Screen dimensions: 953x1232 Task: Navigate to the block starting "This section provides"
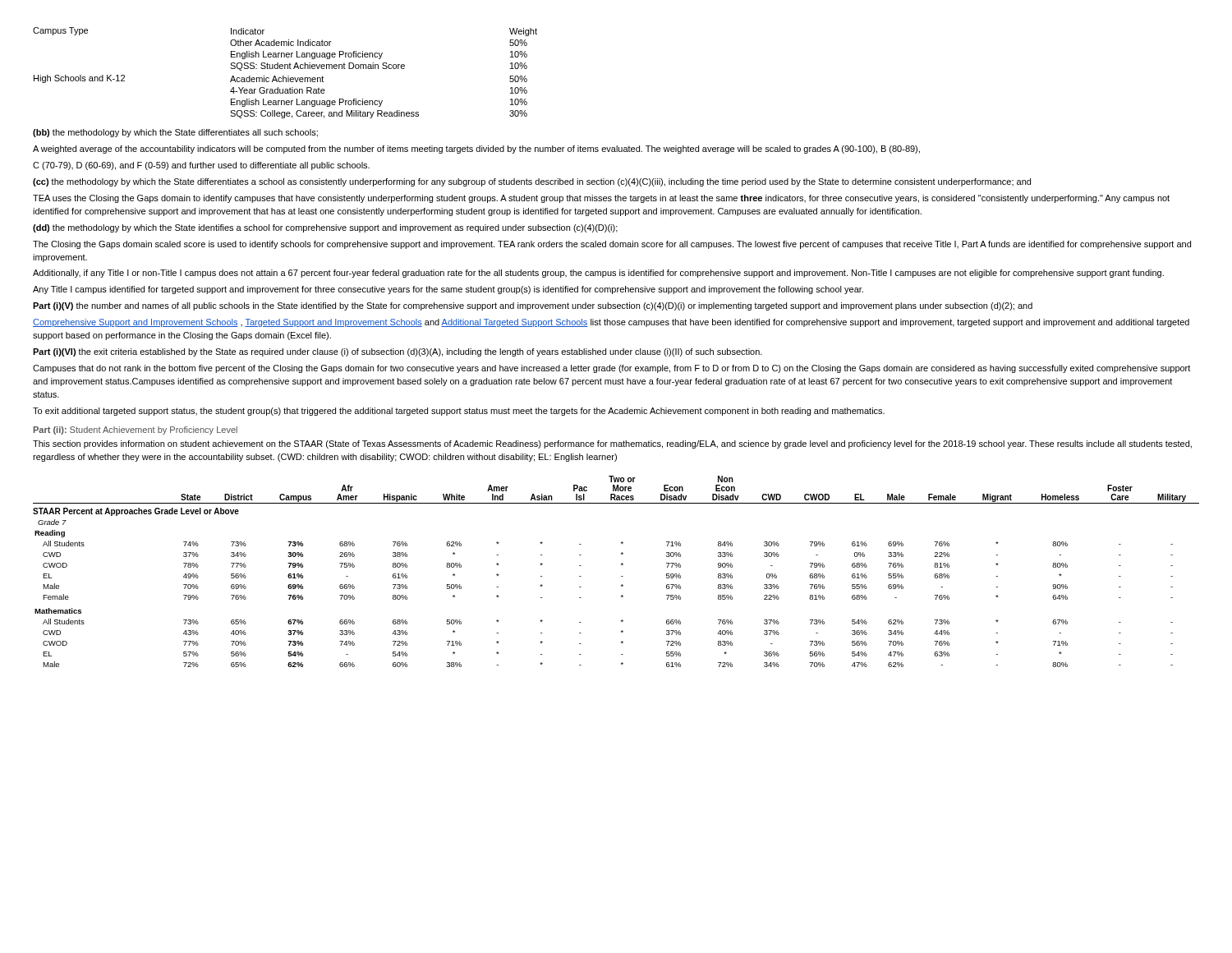616,451
